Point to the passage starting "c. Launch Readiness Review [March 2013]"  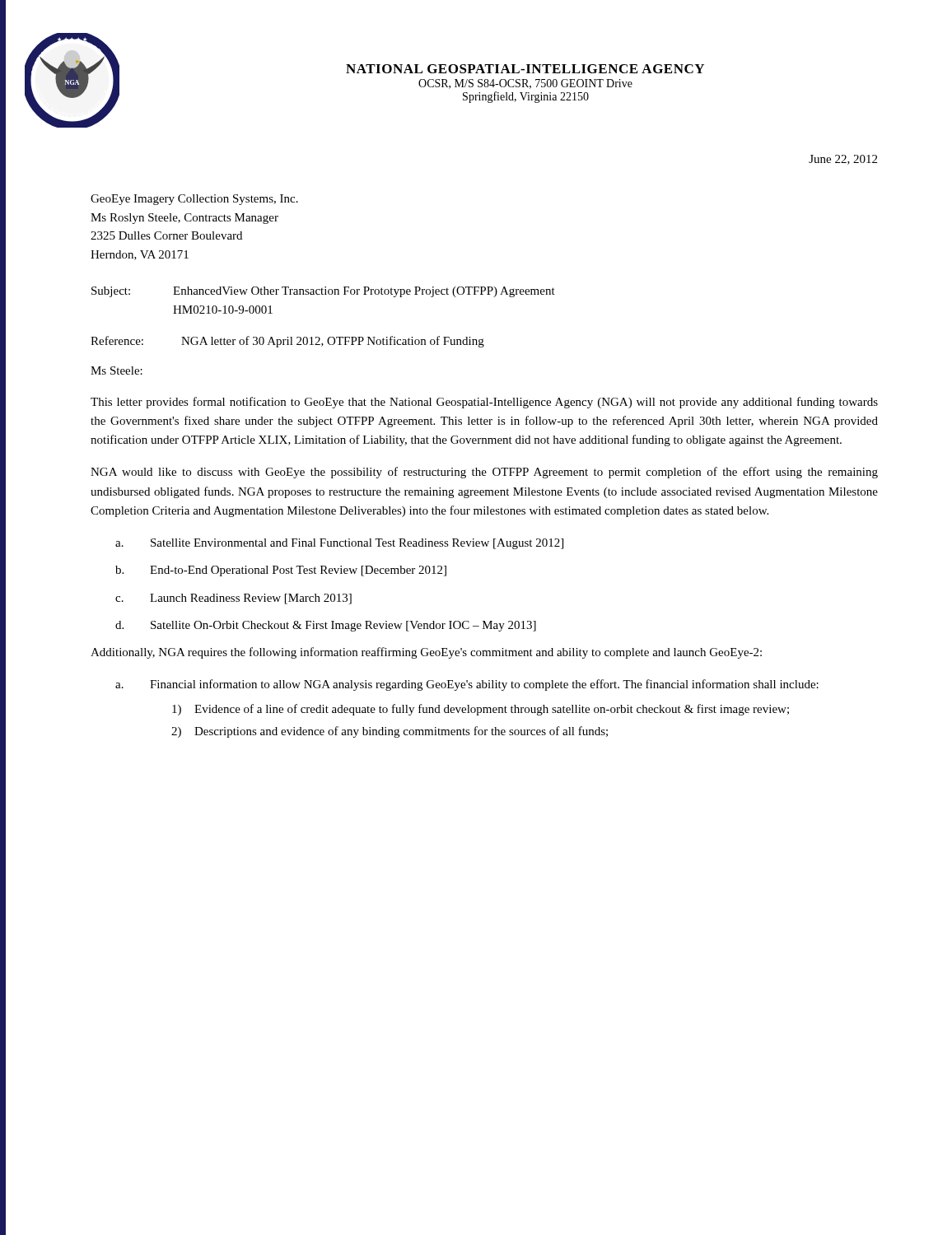[233, 599]
